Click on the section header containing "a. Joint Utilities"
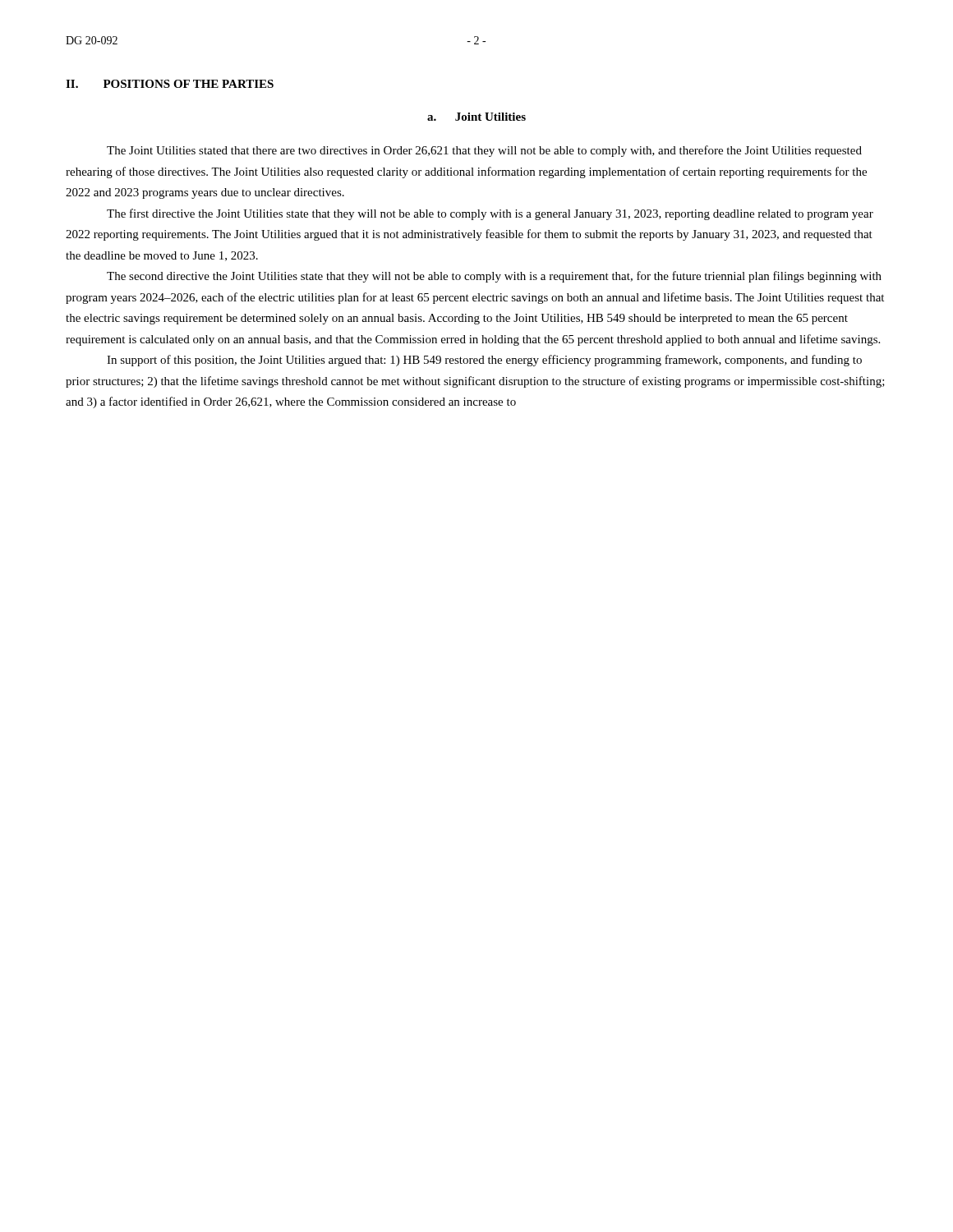The width and height of the screenshot is (953, 1232). 476,116
